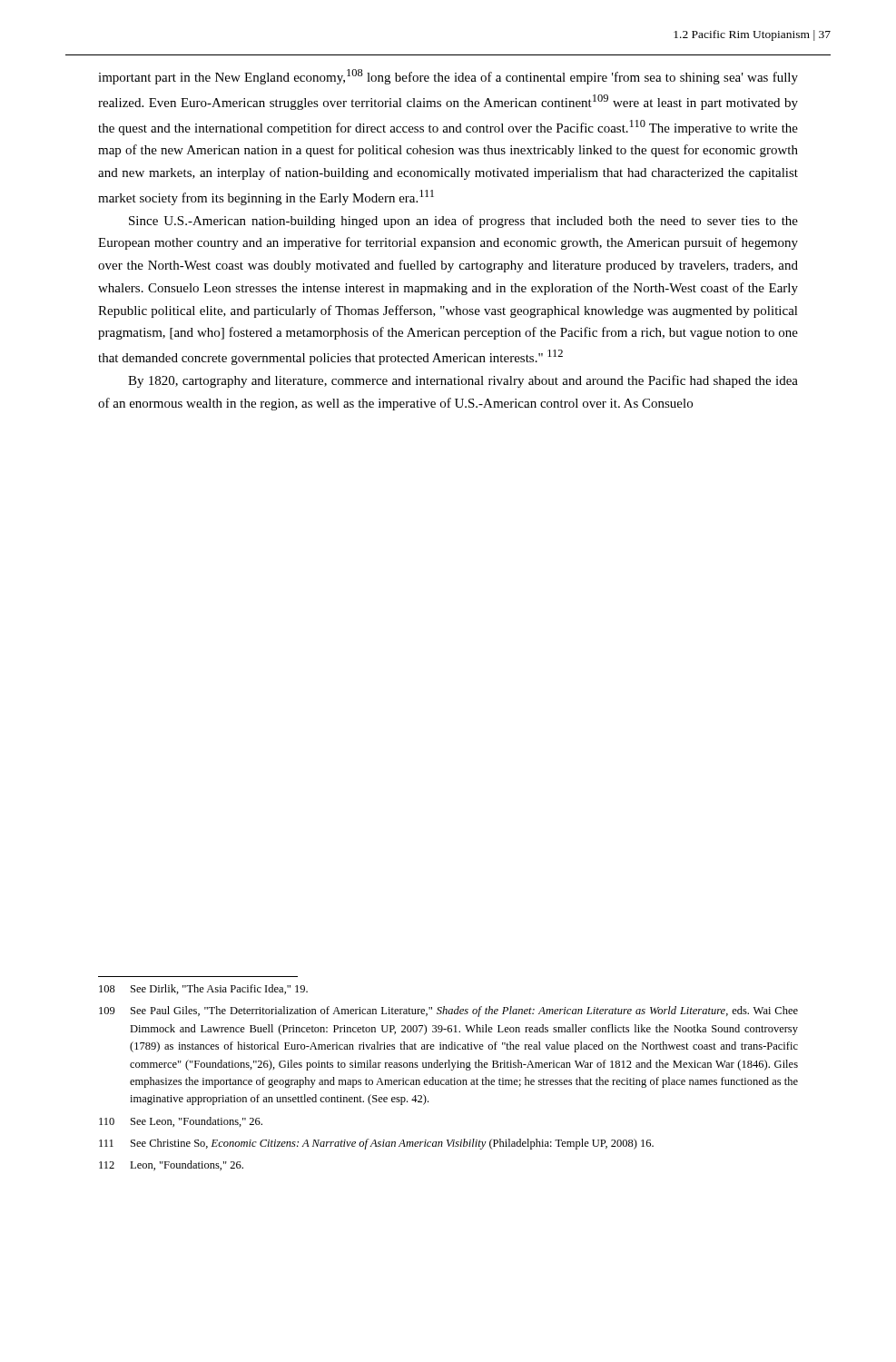Select the footnote that says "111 See Christine So,"
This screenshot has width=896, height=1362.
coord(376,1144)
